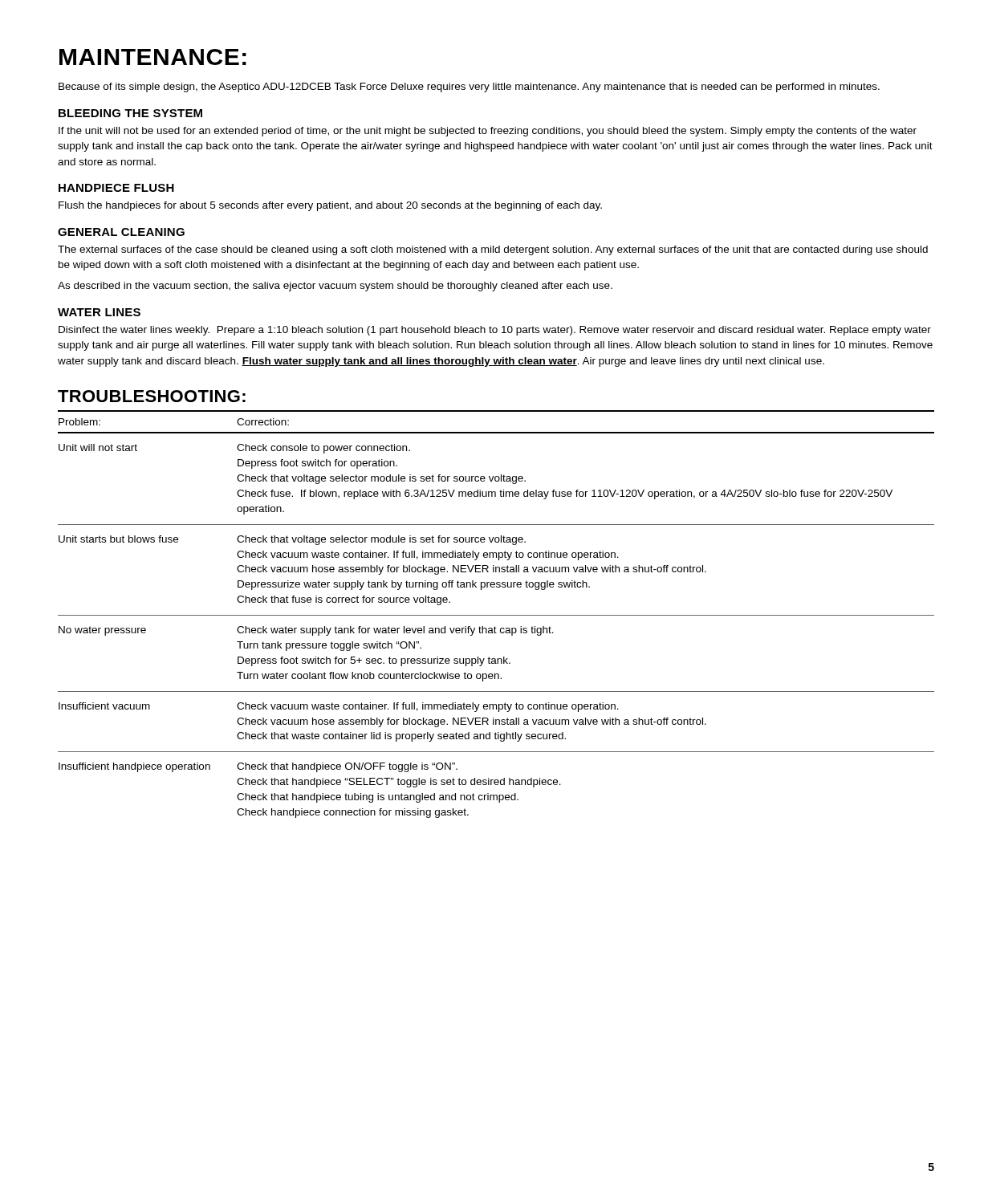Viewport: 992px width, 1204px height.
Task: Locate the text block containing "Because of its simple"
Action: (x=469, y=86)
